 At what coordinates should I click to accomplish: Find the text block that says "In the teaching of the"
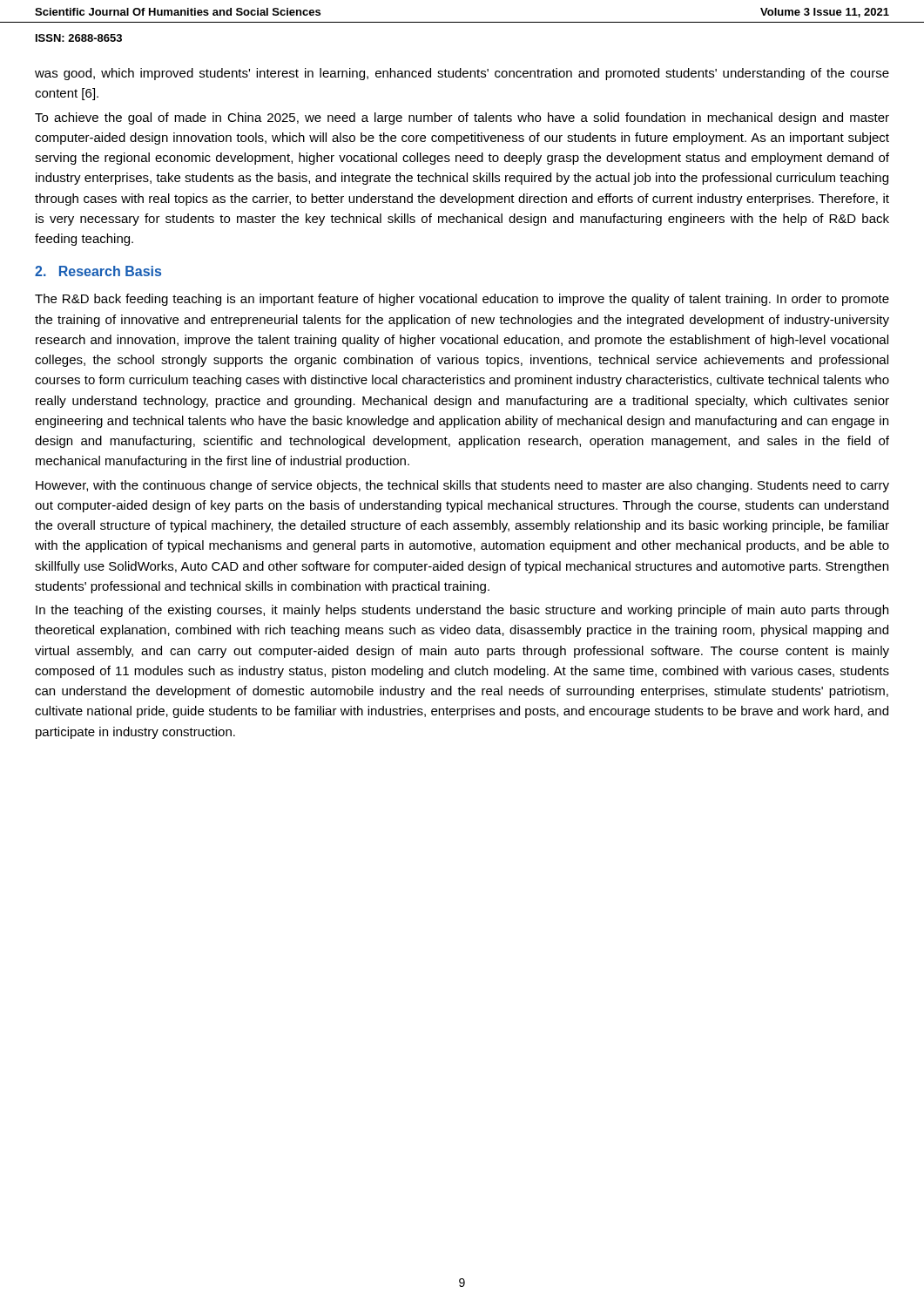(462, 670)
